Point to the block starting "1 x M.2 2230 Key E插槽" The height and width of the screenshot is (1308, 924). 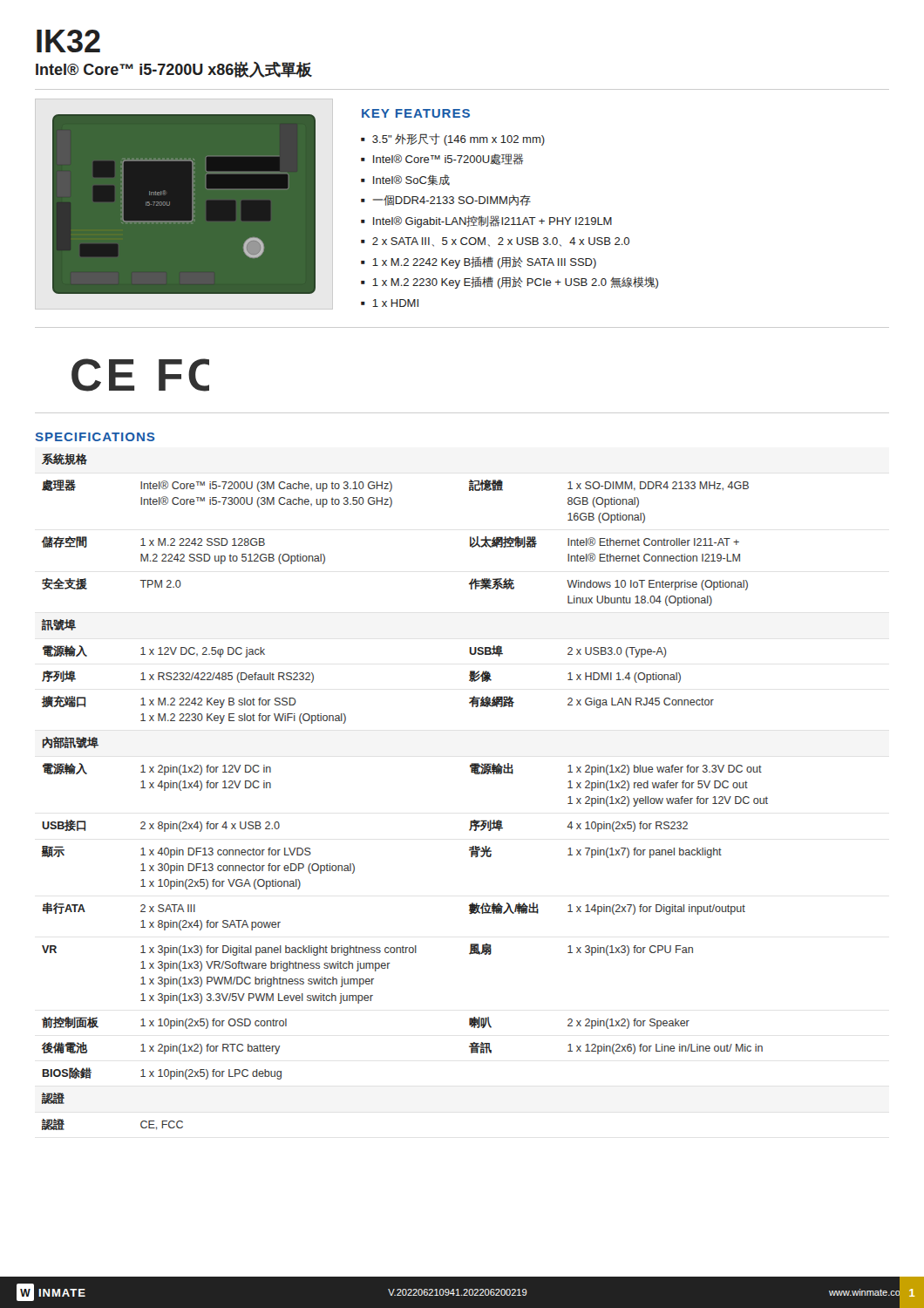click(515, 282)
